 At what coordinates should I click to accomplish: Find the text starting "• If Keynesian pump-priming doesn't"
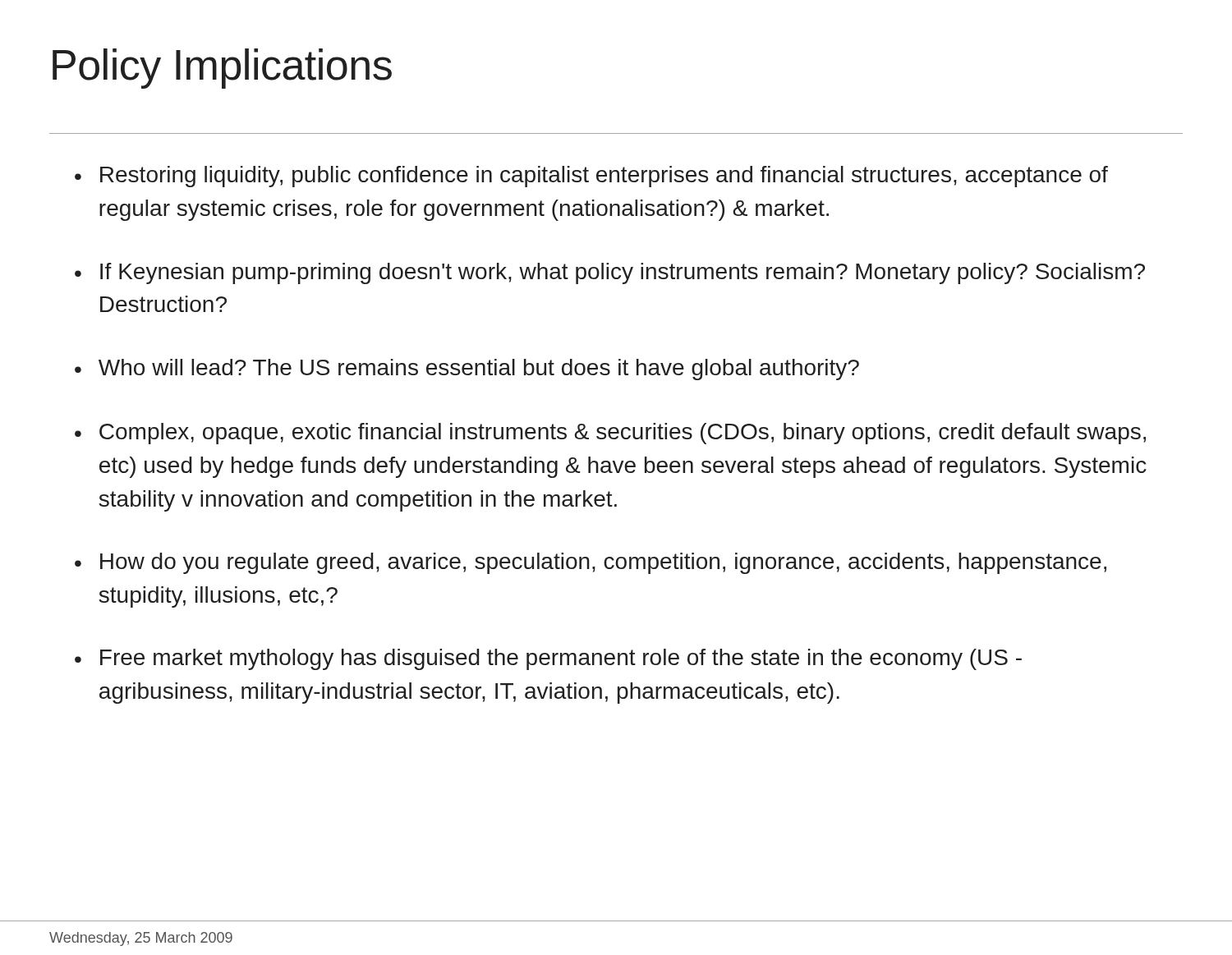pyautogui.click(x=616, y=288)
